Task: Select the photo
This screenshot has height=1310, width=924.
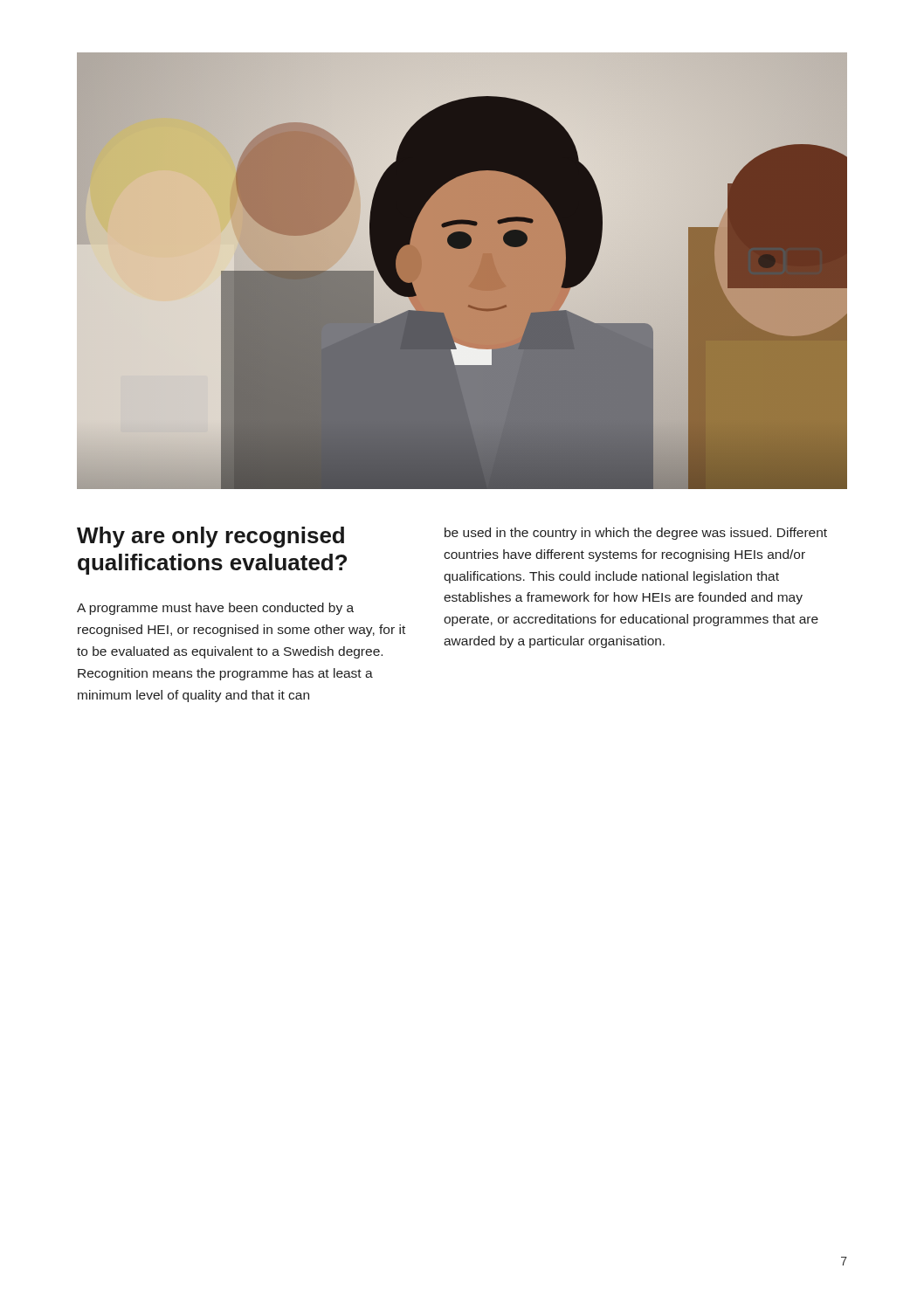Action: (x=462, y=271)
